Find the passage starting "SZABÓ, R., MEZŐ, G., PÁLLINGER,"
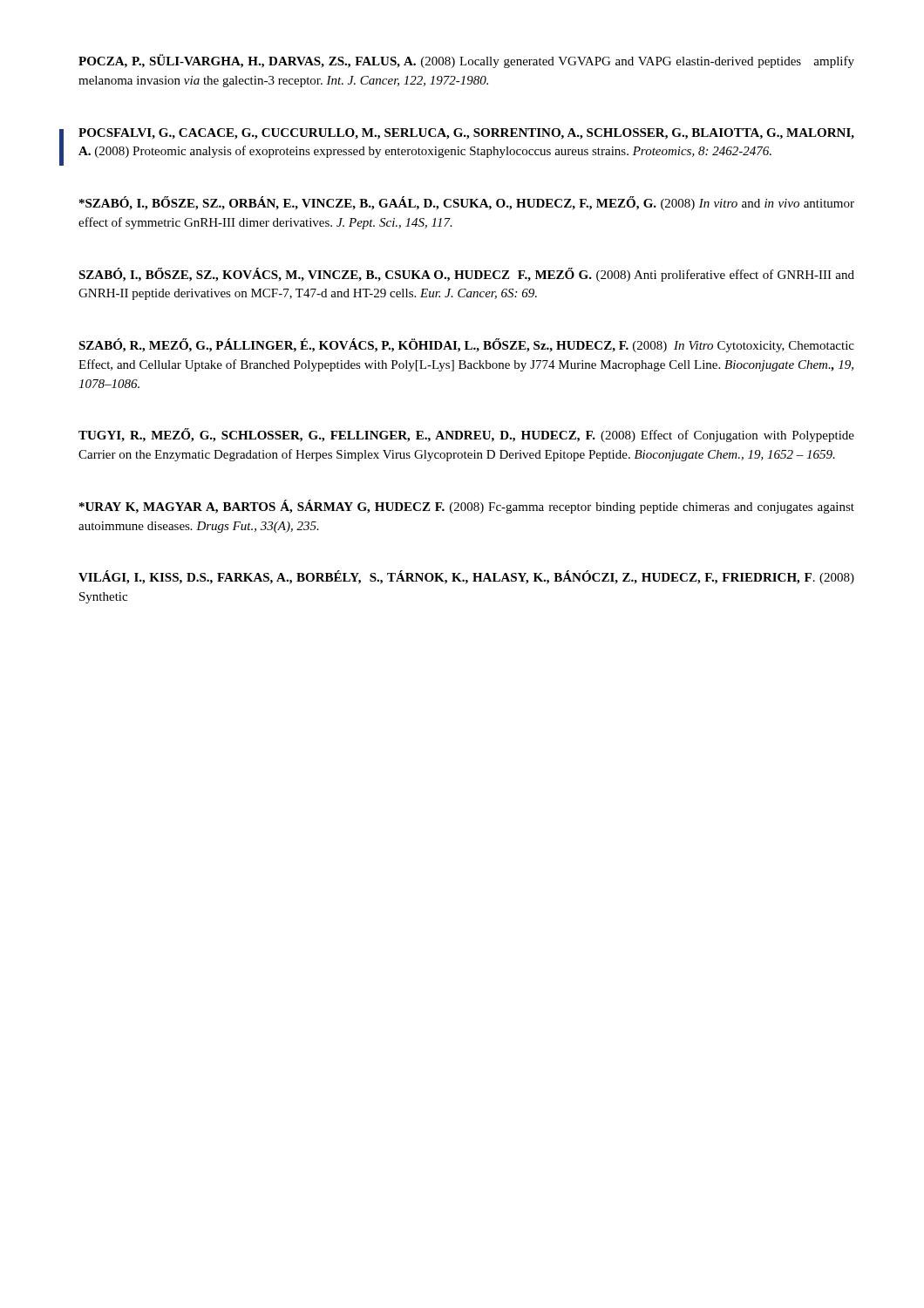 (466, 364)
